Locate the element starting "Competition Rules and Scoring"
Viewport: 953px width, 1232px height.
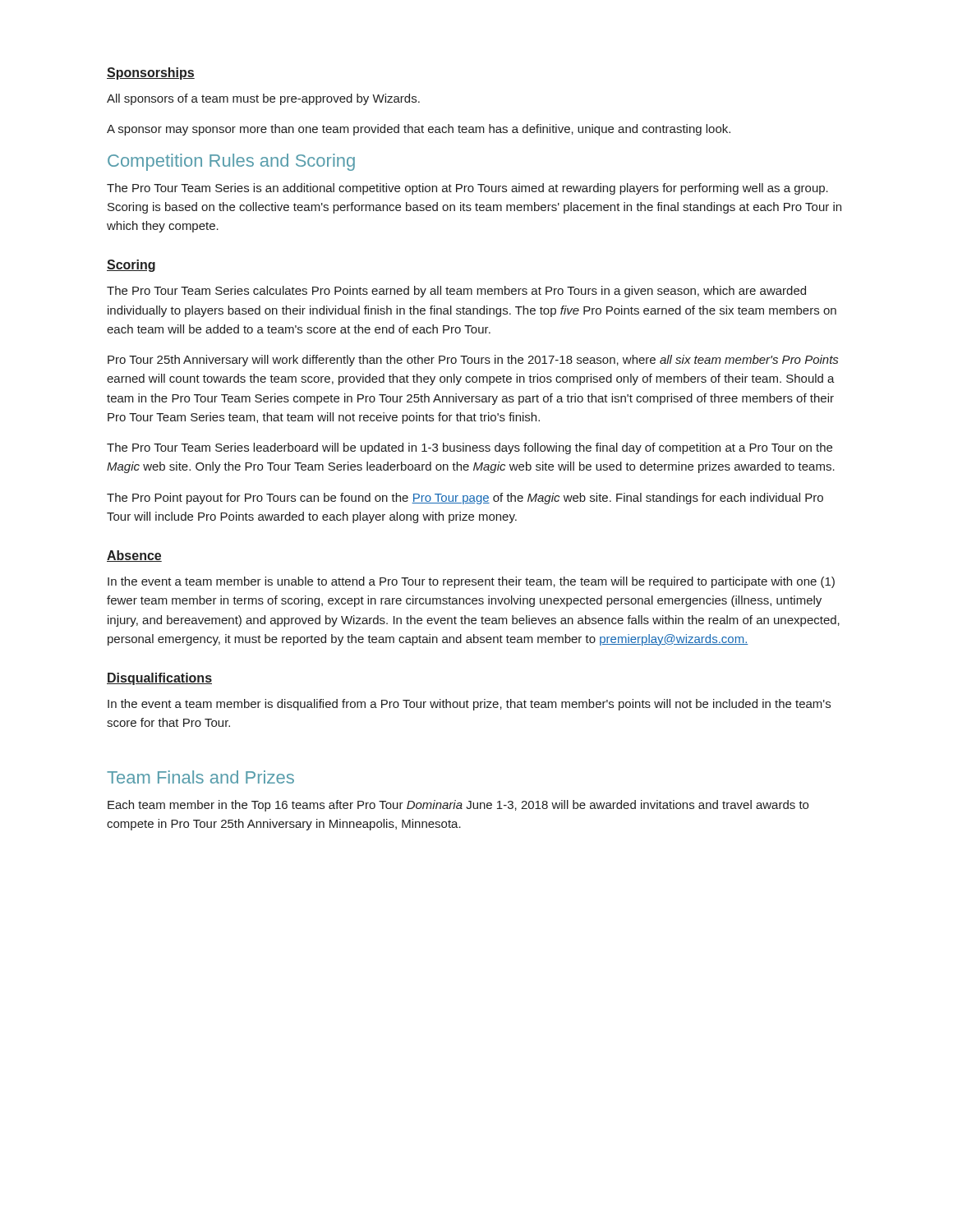click(x=231, y=160)
